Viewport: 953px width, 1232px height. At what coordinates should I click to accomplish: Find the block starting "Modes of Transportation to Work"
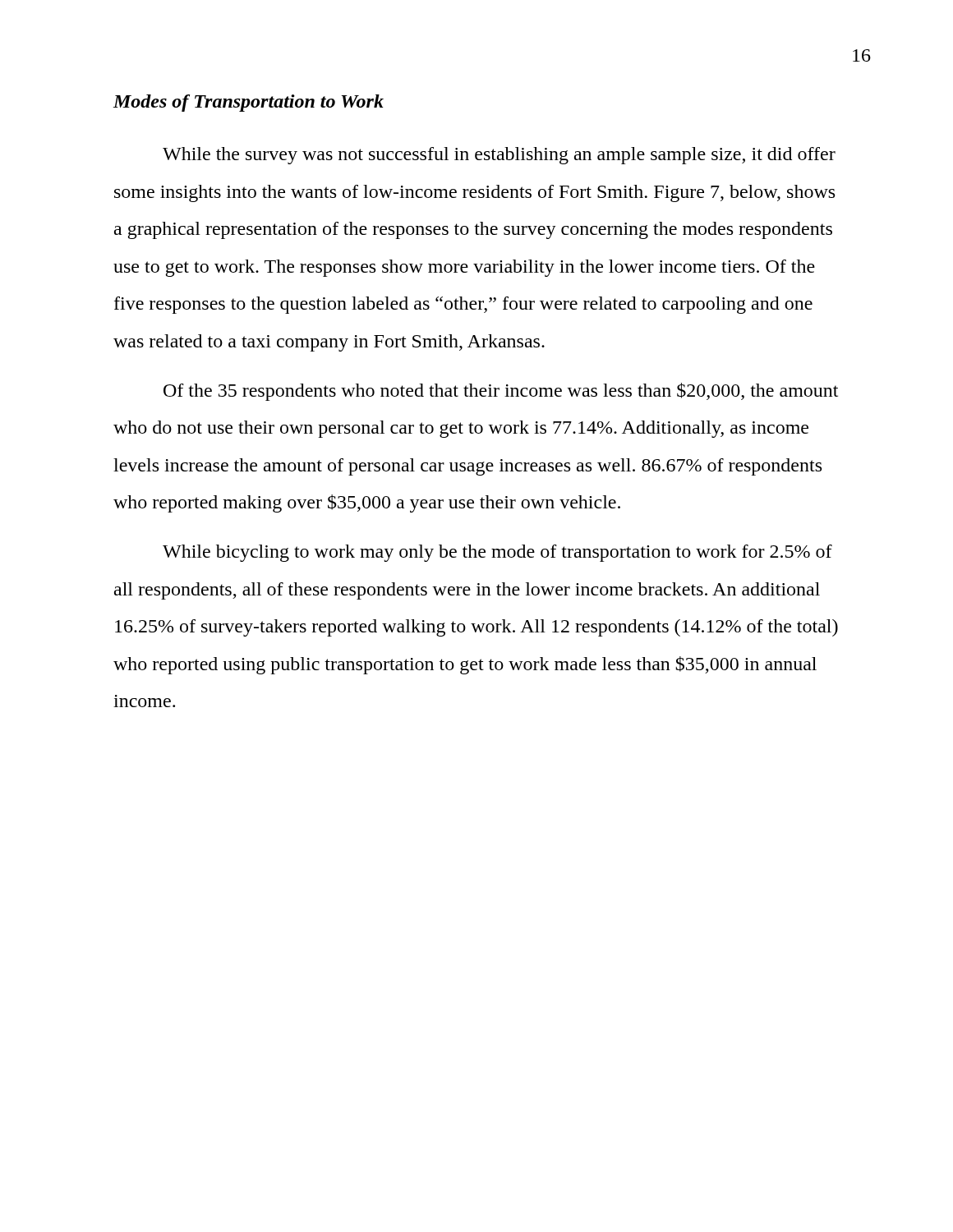tap(248, 101)
